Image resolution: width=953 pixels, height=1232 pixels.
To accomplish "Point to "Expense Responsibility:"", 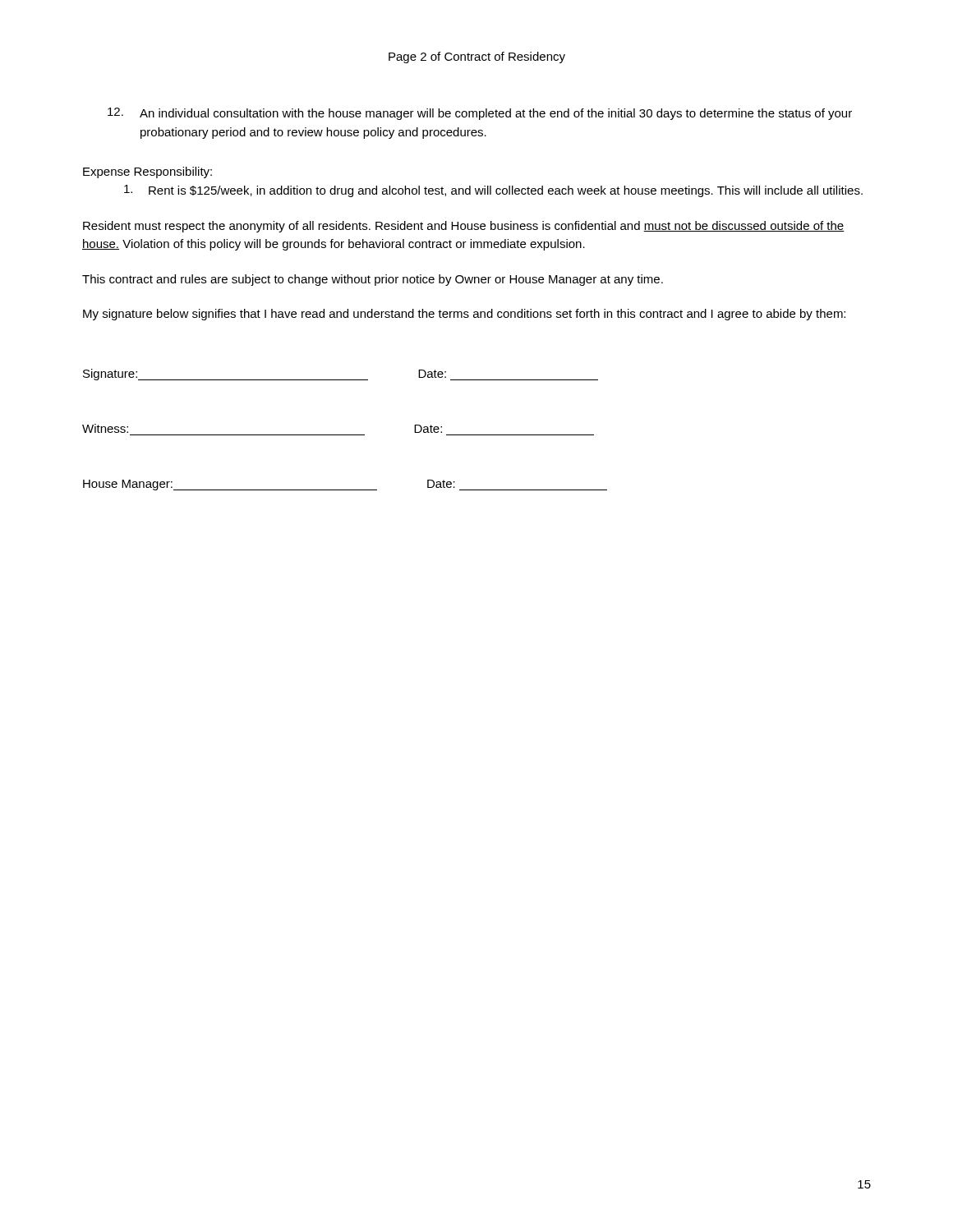I will tap(148, 171).
